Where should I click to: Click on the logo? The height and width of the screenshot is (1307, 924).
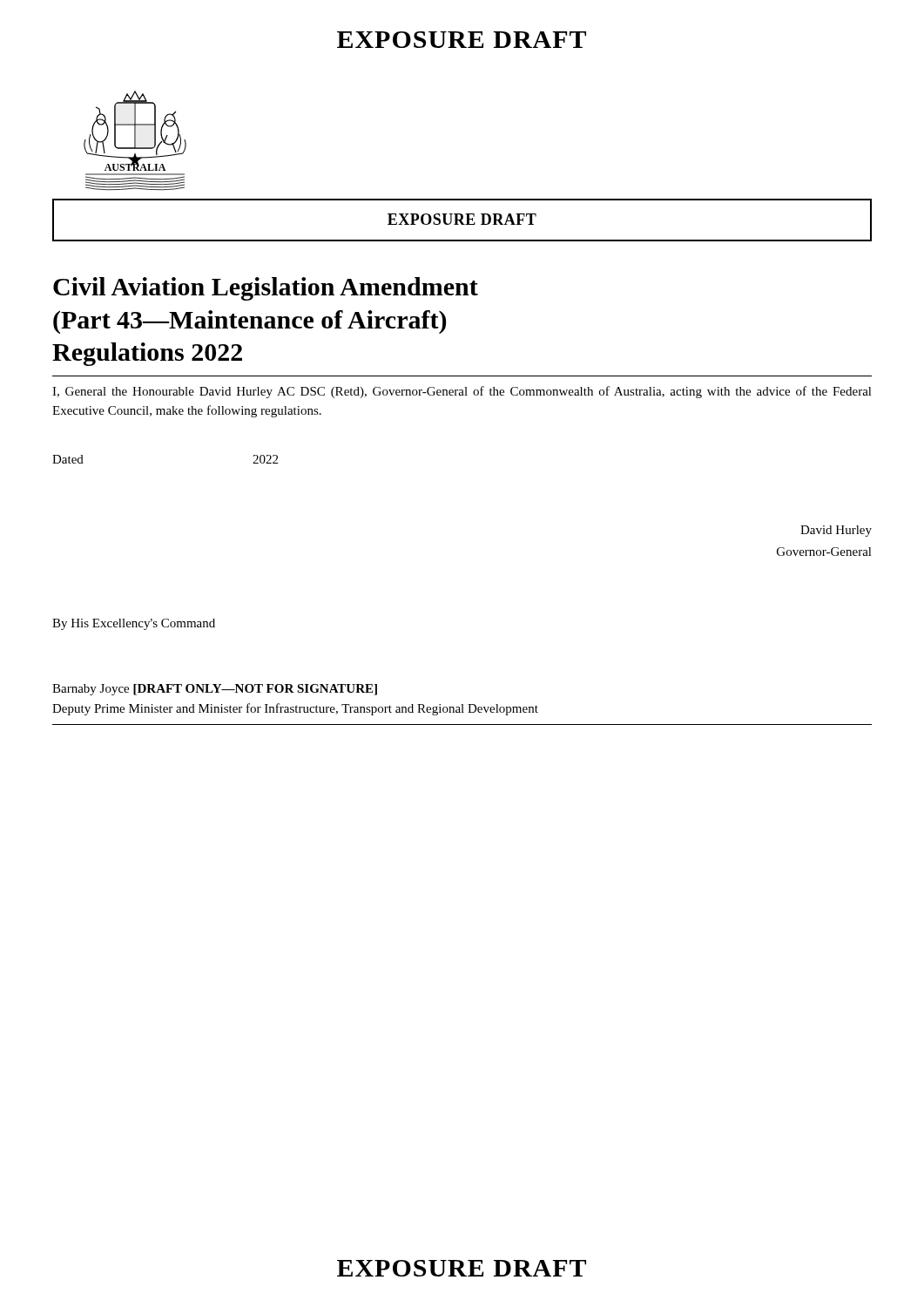[x=139, y=135]
